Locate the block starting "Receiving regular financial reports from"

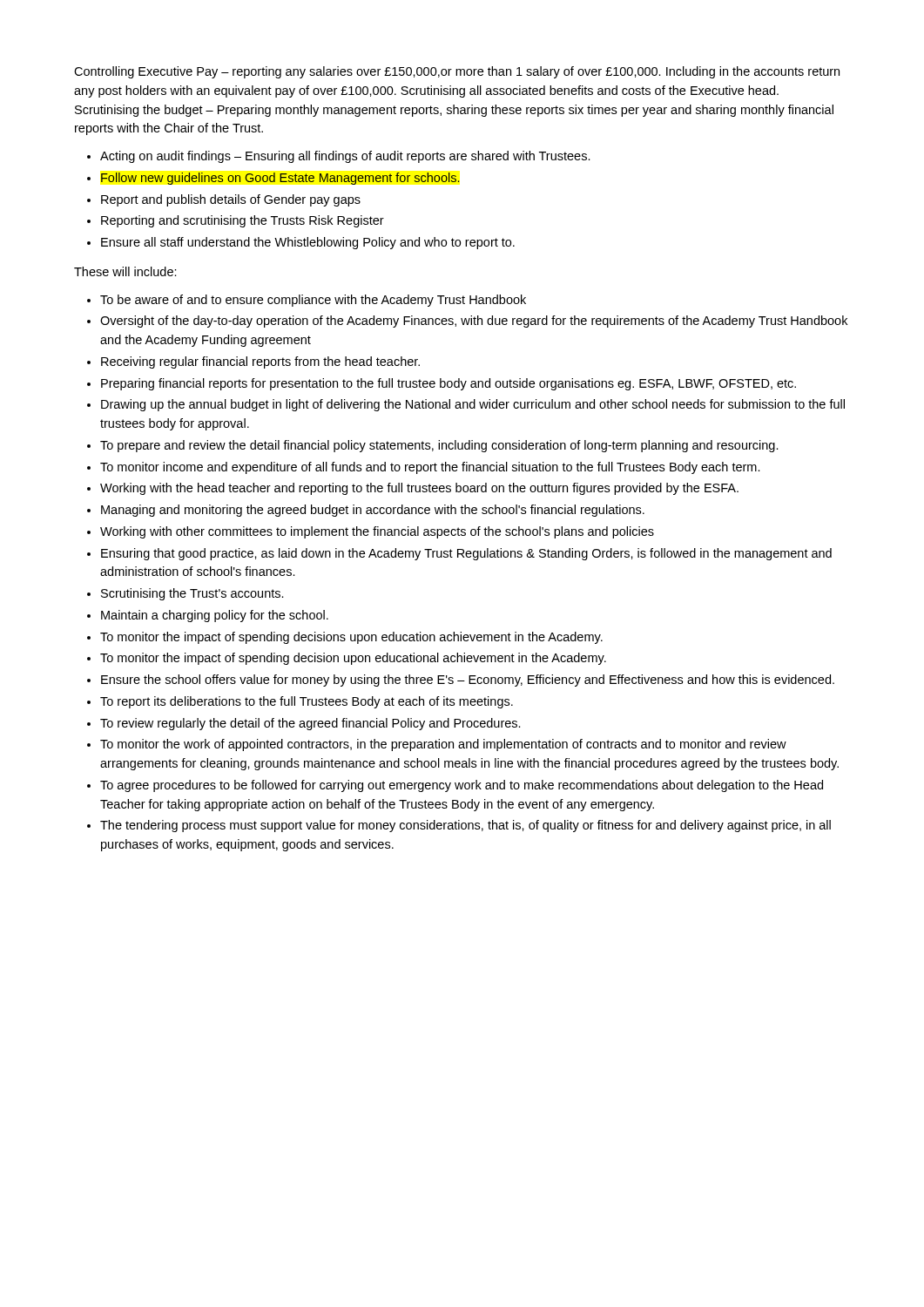pos(261,361)
